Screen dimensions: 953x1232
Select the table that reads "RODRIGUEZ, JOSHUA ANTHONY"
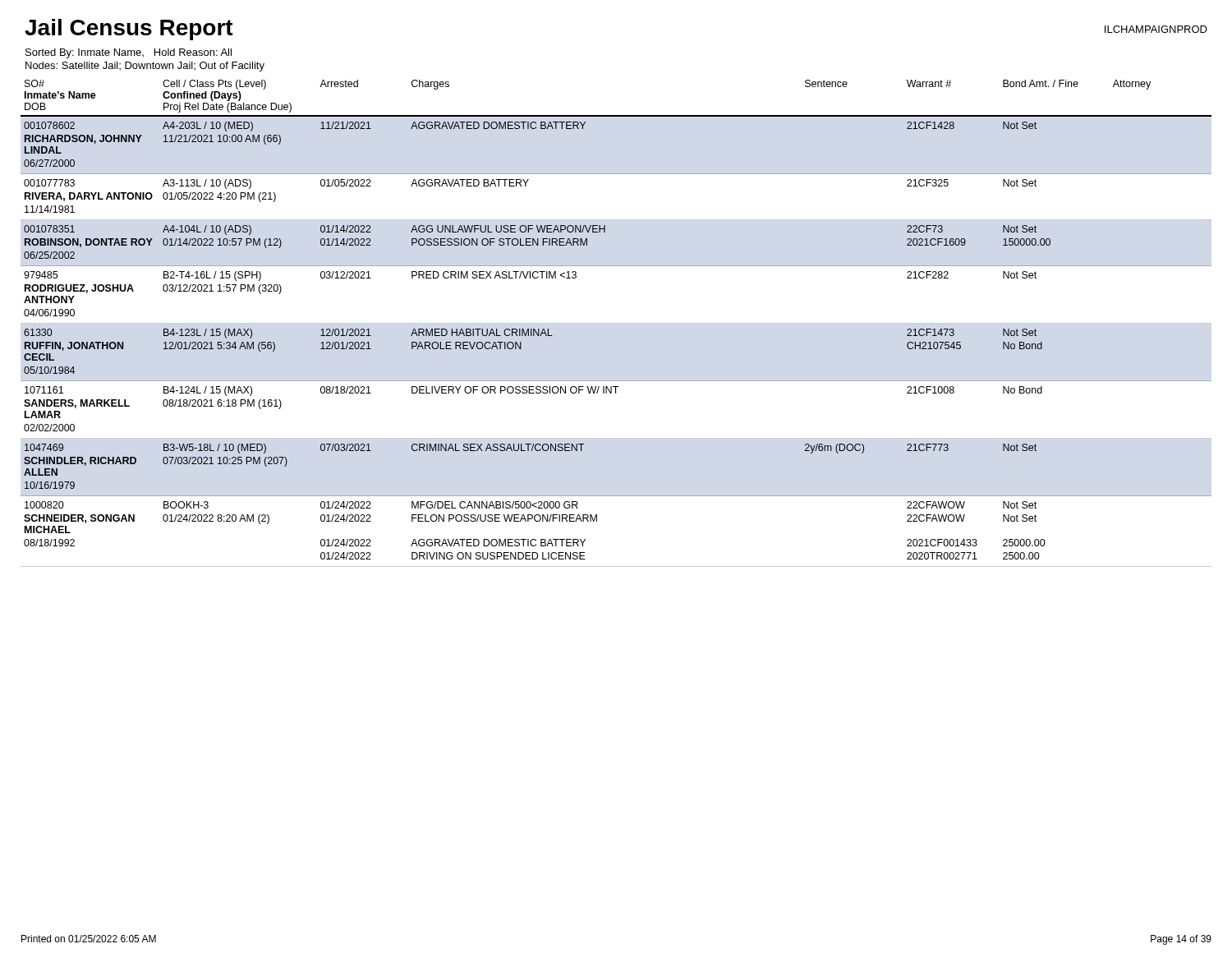click(616, 321)
